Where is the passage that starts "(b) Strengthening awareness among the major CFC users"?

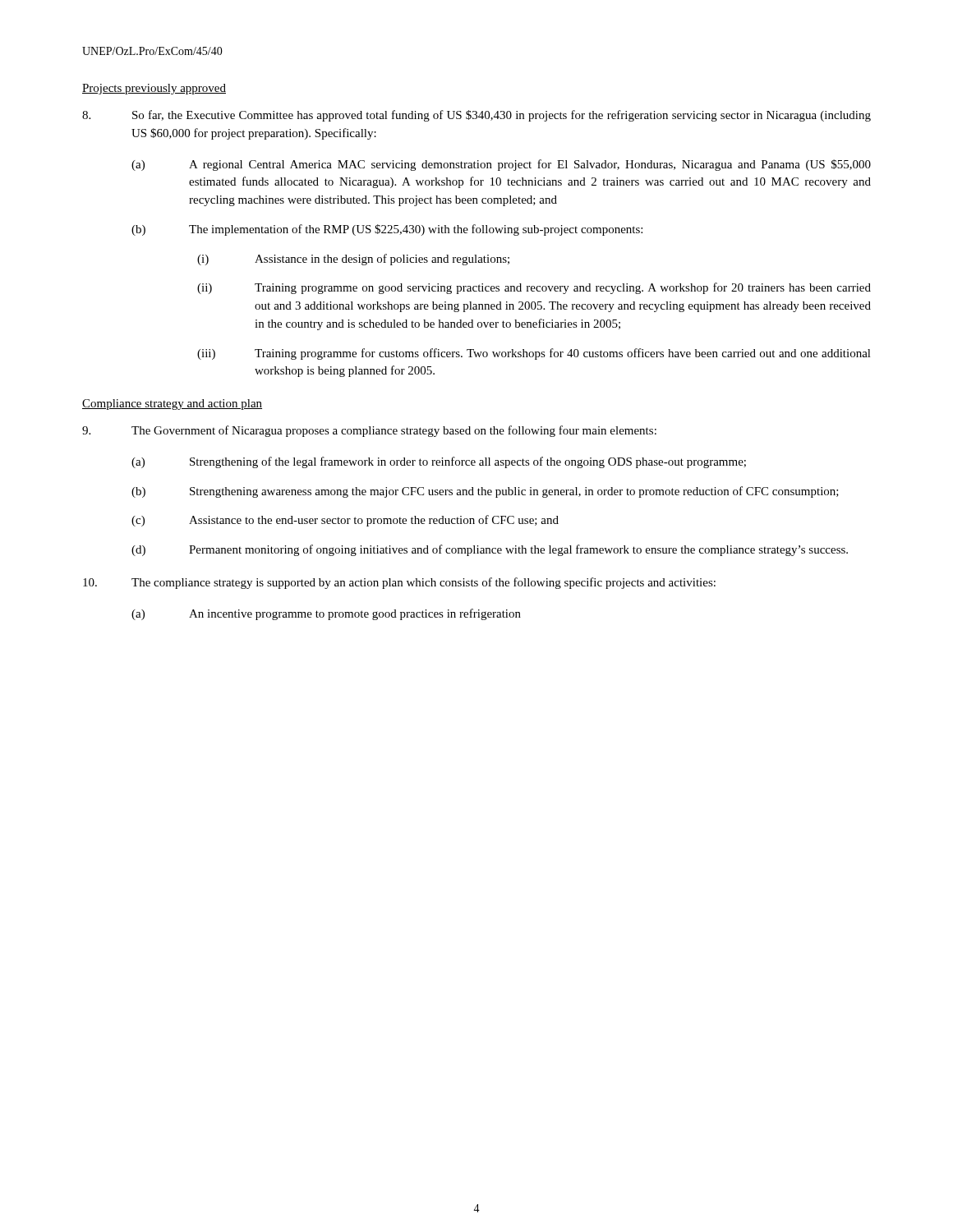(501, 492)
